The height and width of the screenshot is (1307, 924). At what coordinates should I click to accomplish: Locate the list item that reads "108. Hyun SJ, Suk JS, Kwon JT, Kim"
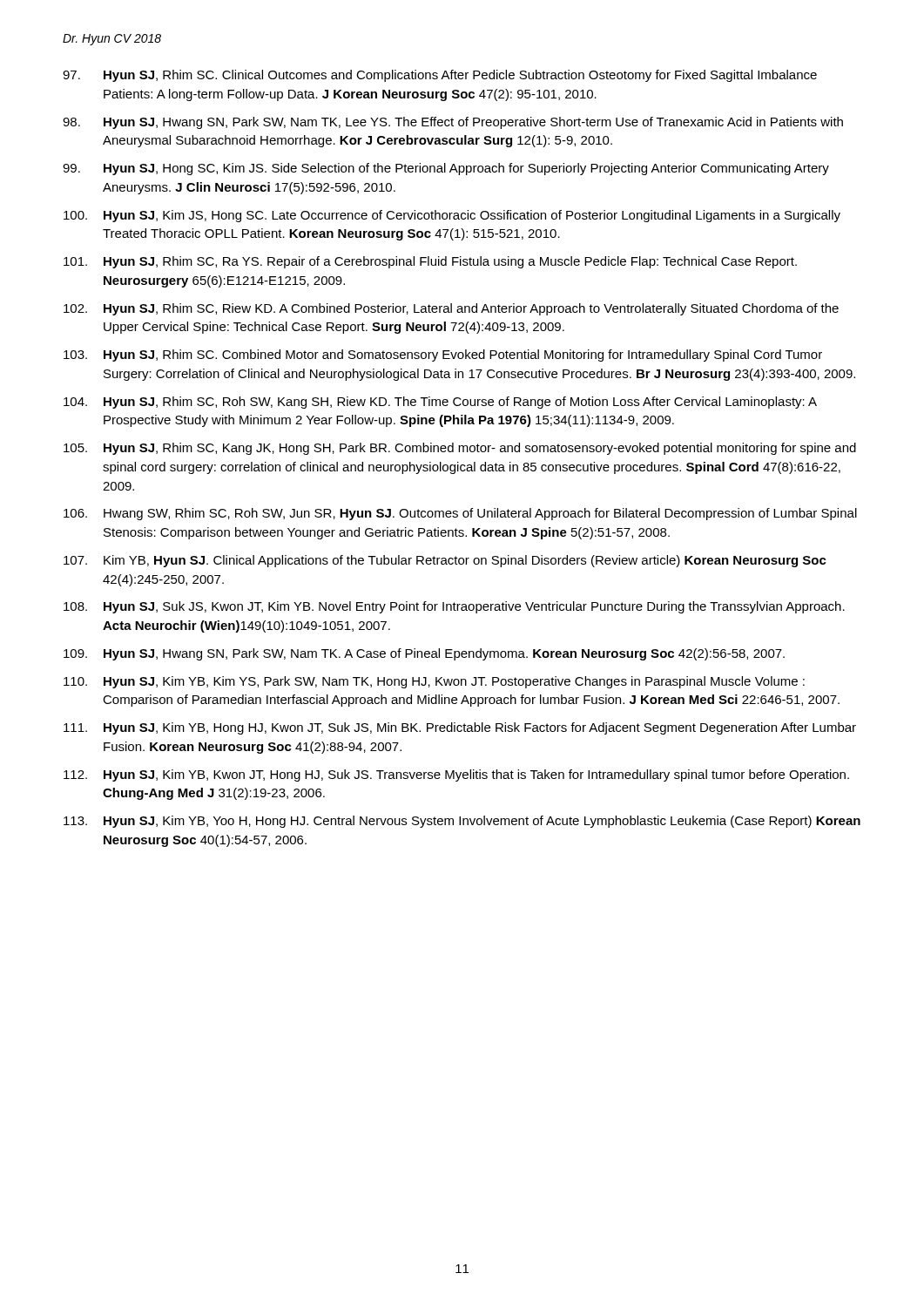tap(462, 616)
